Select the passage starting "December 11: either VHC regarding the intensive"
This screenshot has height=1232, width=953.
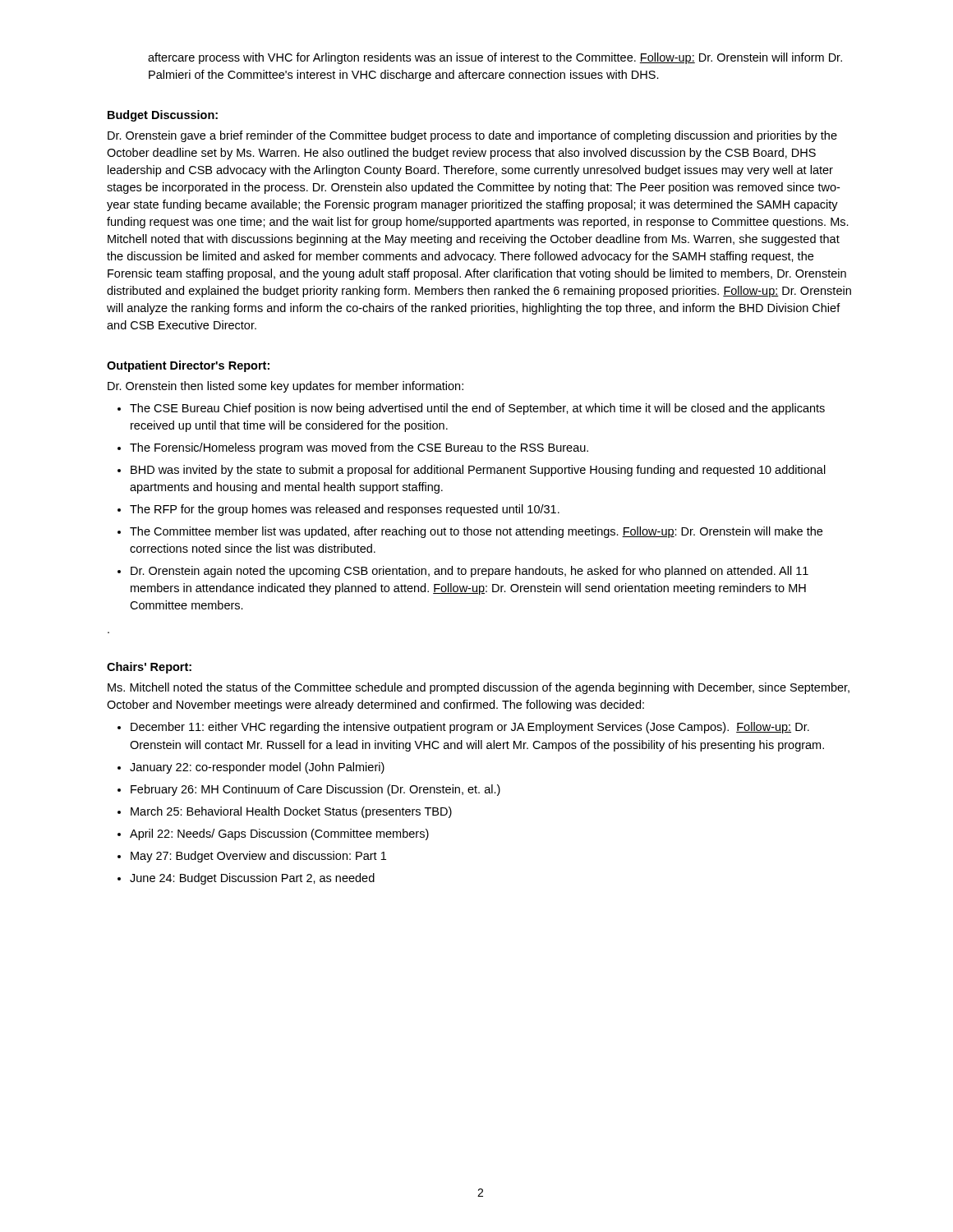pyautogui.click(x=477, y=736)
